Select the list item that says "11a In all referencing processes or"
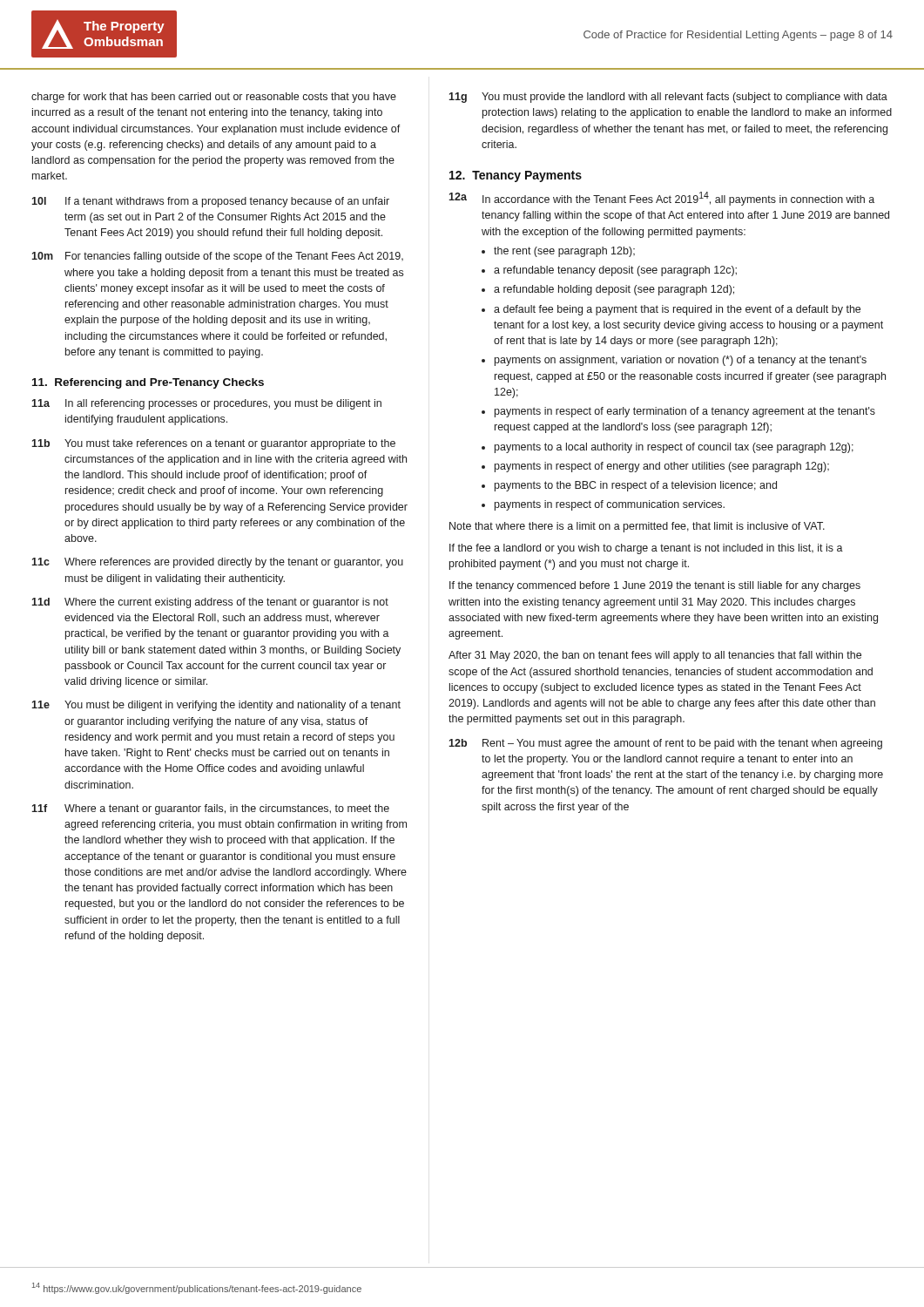The image size is (924, 1307). [x=221, y=412]
